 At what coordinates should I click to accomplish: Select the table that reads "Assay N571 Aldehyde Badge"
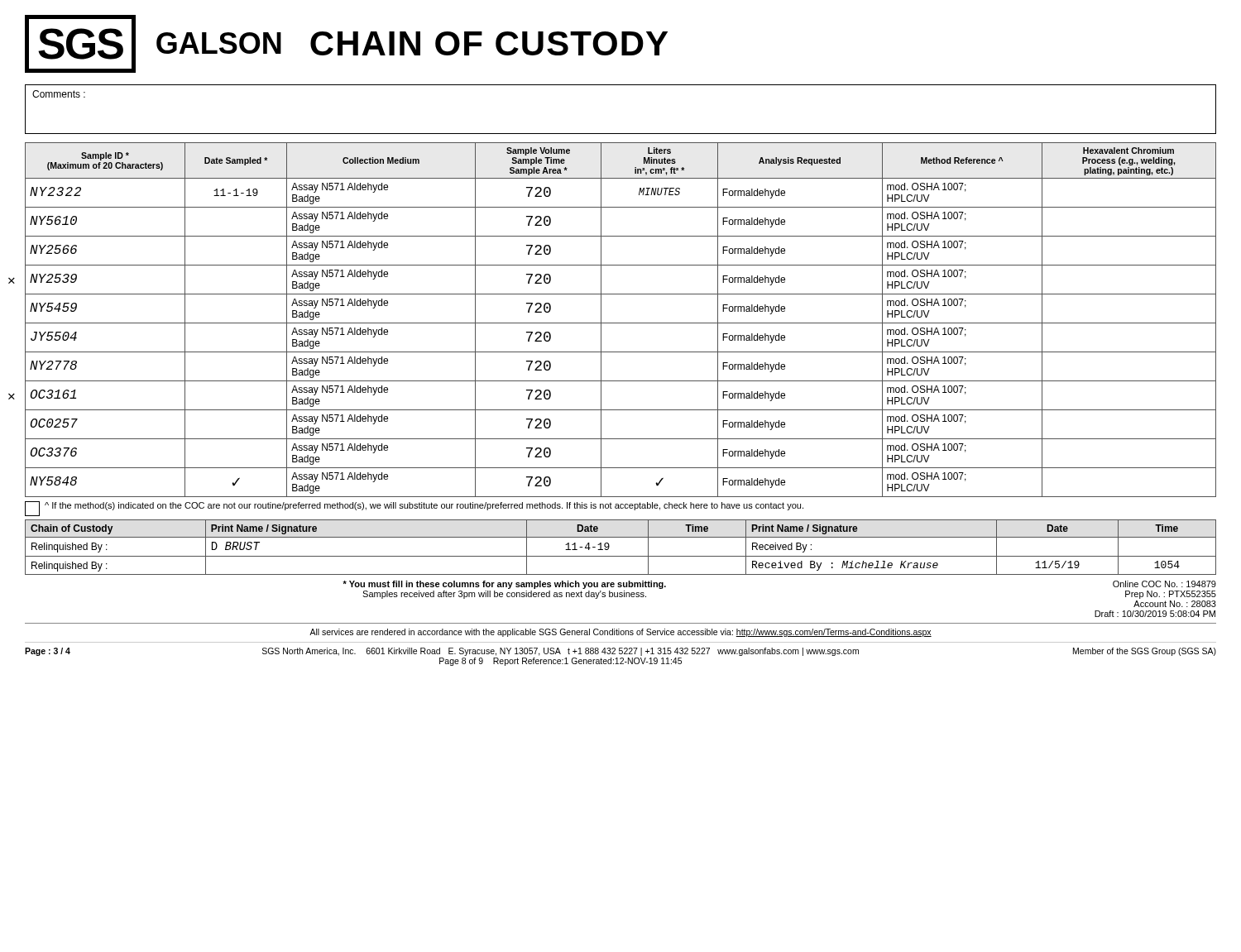tap(620, 320)
